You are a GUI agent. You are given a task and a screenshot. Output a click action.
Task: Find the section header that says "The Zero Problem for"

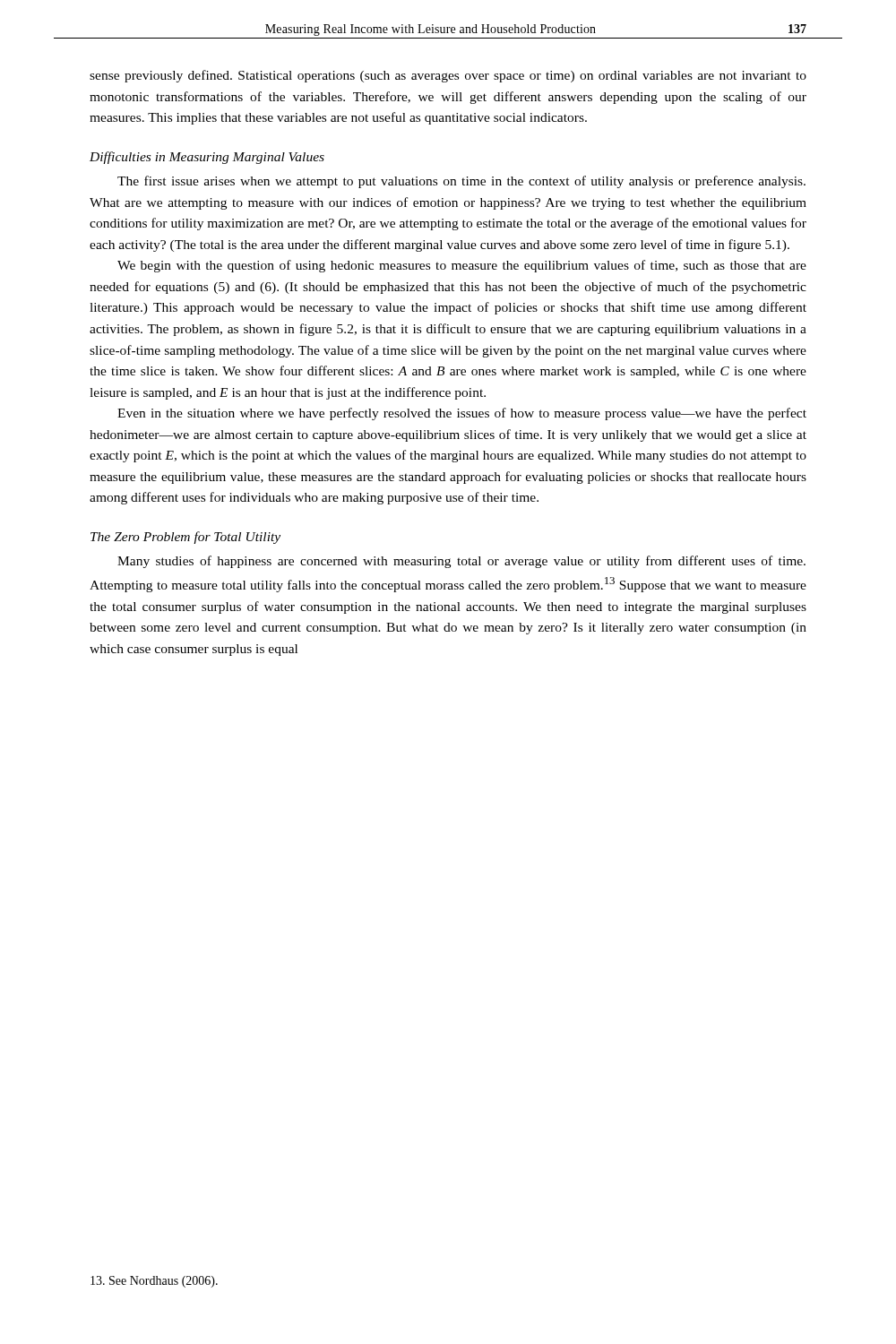click(x=185, y=536)
